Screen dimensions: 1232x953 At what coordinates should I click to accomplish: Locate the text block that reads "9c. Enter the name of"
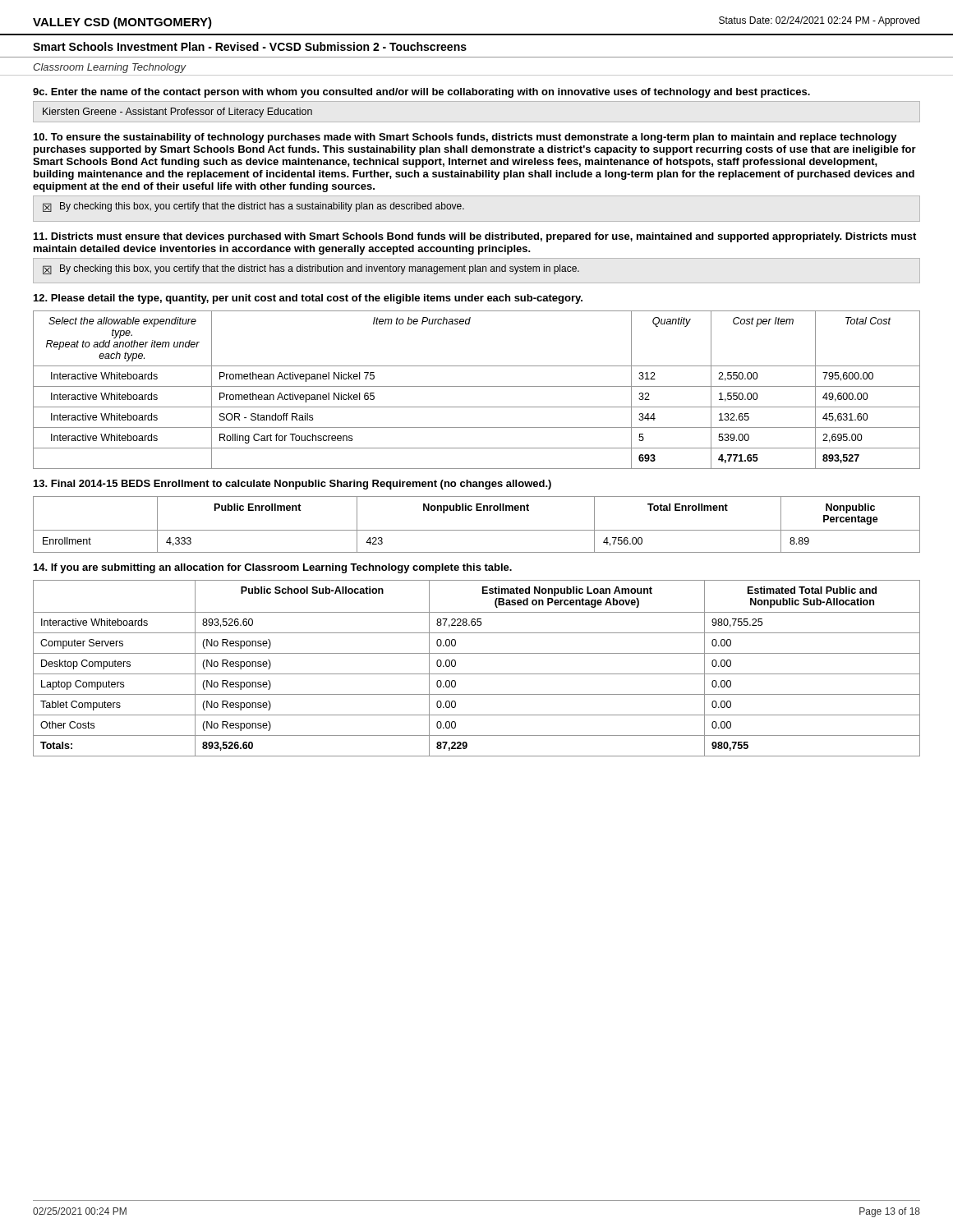pos(422,92)
